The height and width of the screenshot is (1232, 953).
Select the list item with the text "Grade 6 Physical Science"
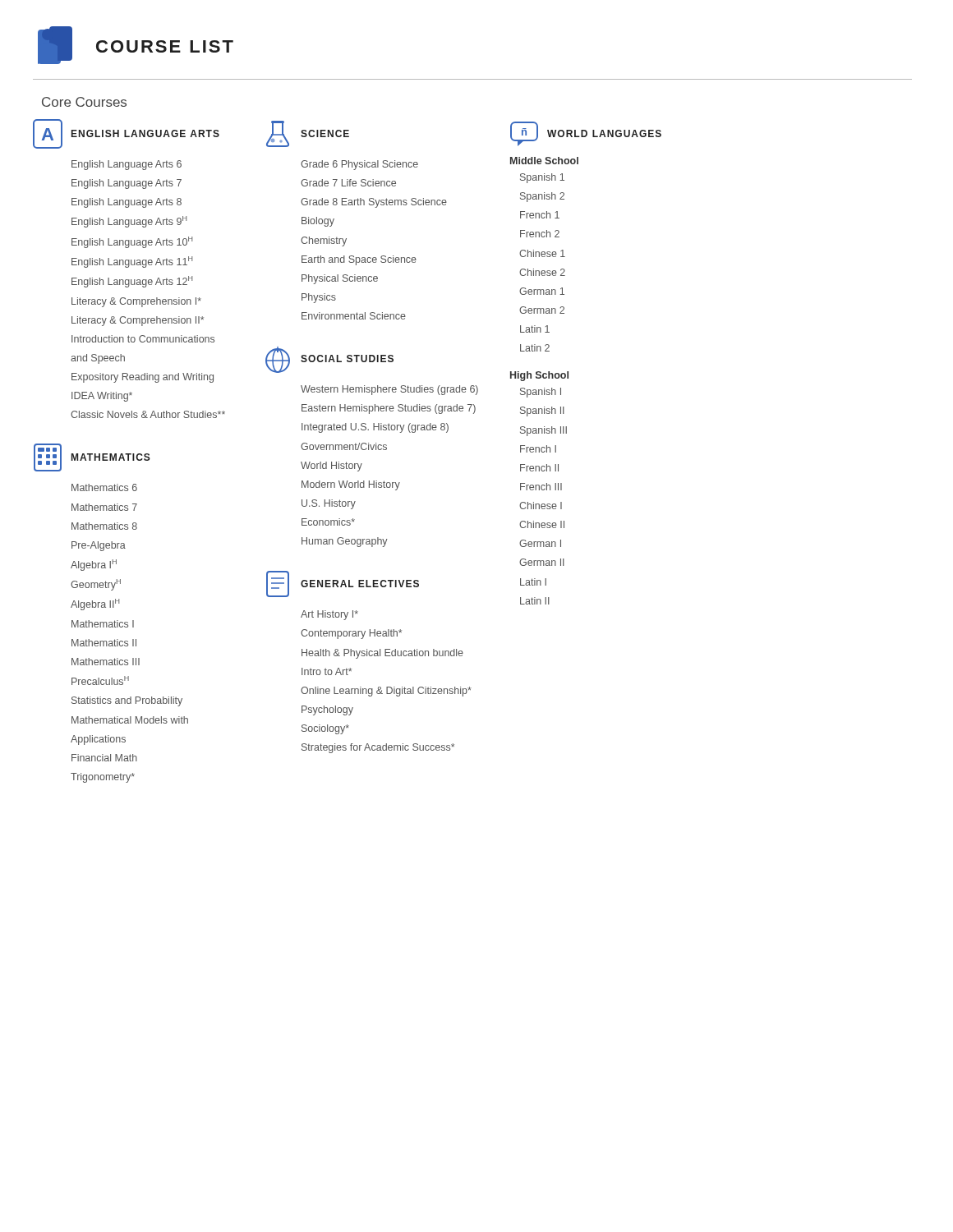click(359, 164)
